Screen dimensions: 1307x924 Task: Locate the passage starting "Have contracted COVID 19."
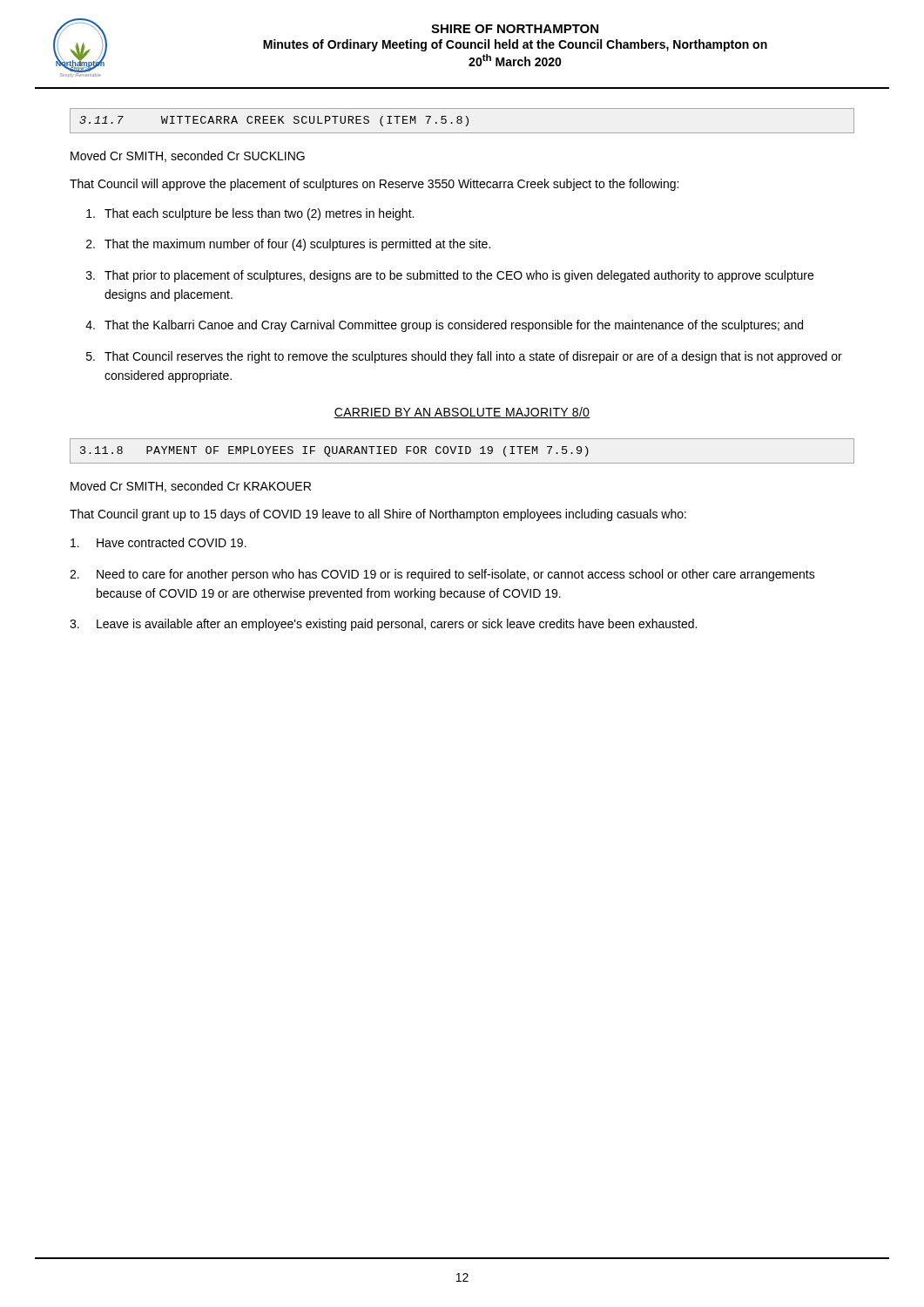coord(158,544)
